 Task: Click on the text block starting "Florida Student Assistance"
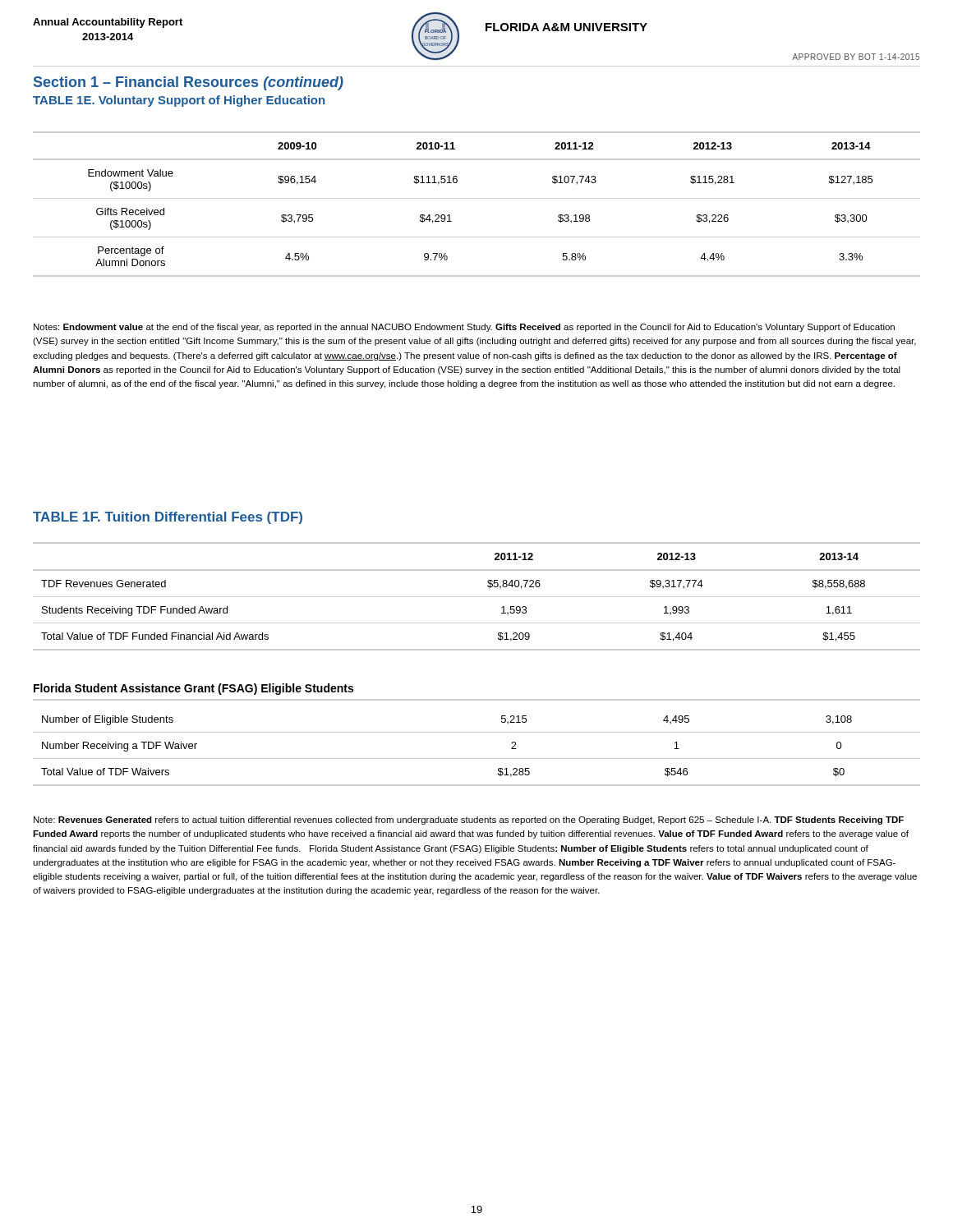(193, 688)
